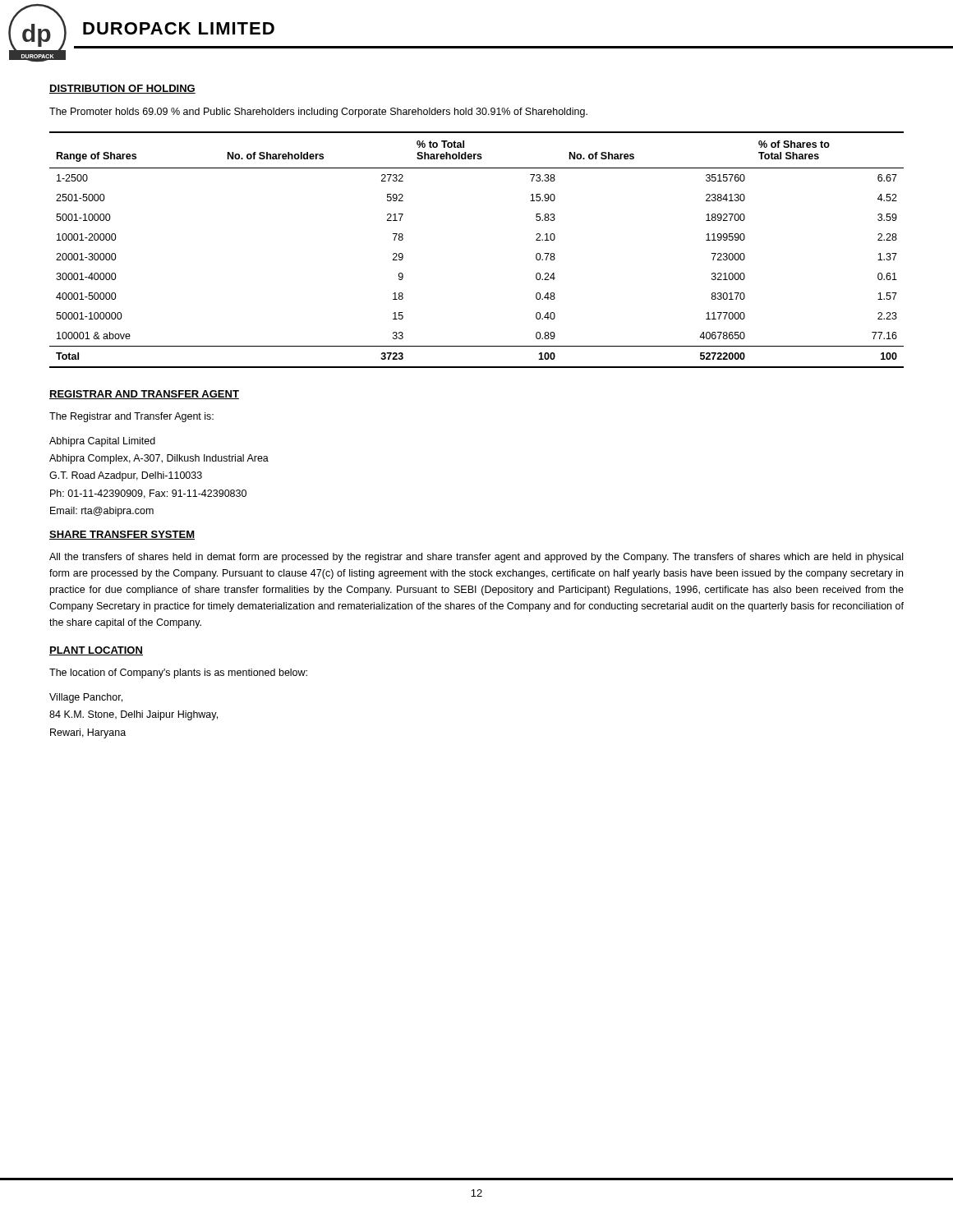Find the element starting "All the transfers of shares held"
The height and width of the screenshot is (1232, 953).
(x=476, y=590)
